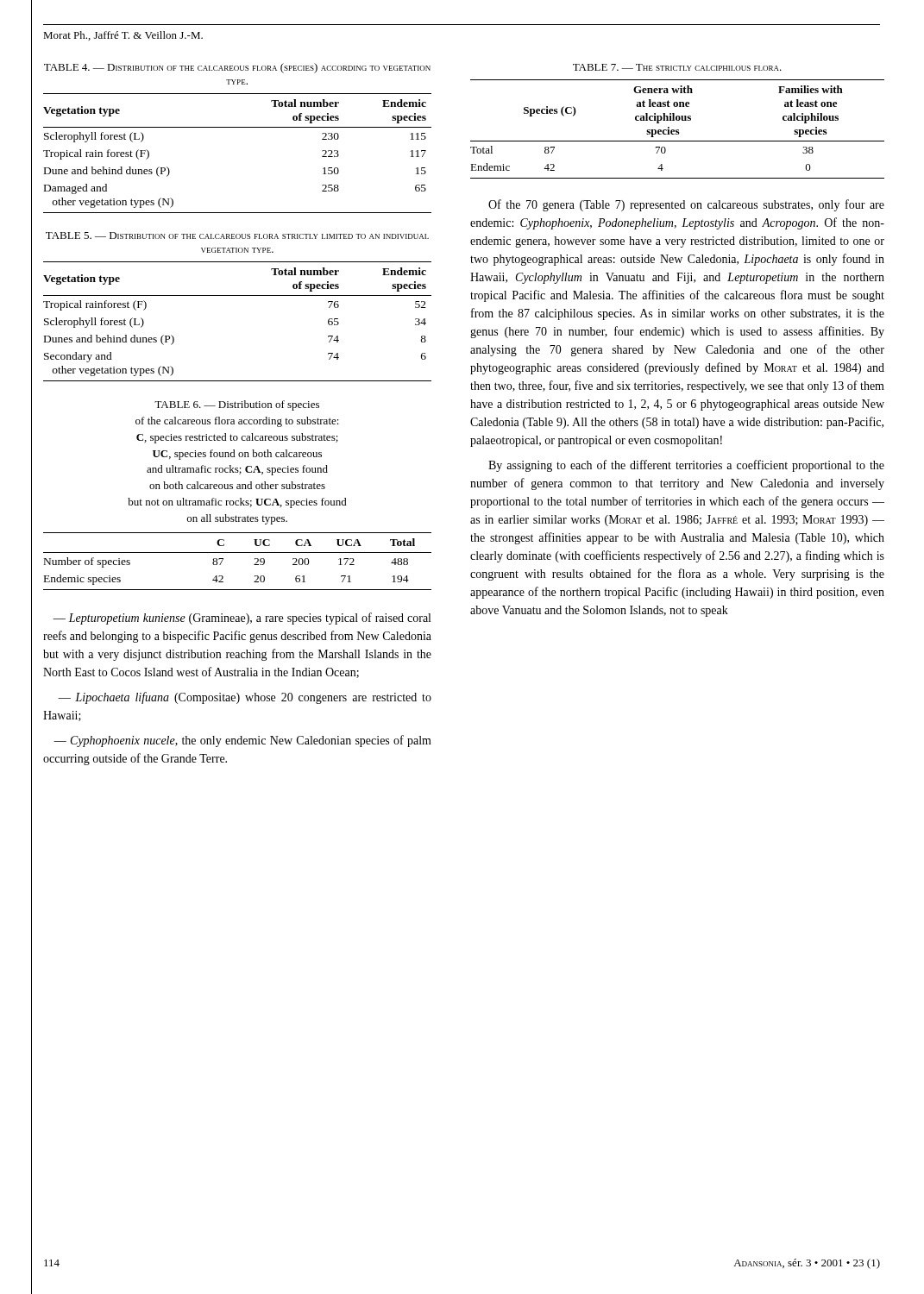Click on the list item that says "— Lipochaeta lifuana (Compositae) whose 20 congeners"
Image resolution: width=924 pixels, height=1294 pixels.
click(x=237, y=706)
